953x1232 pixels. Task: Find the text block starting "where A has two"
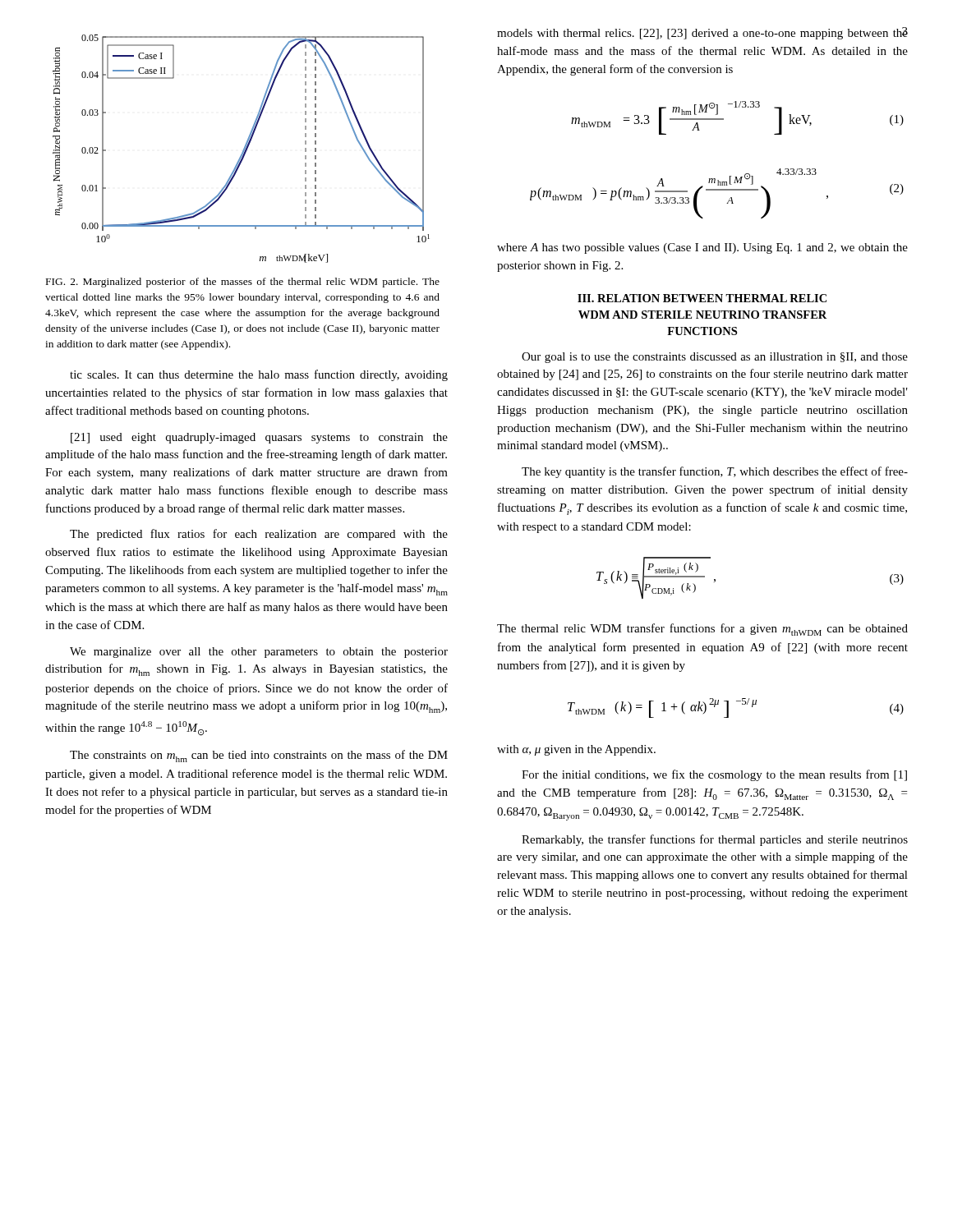702,257
